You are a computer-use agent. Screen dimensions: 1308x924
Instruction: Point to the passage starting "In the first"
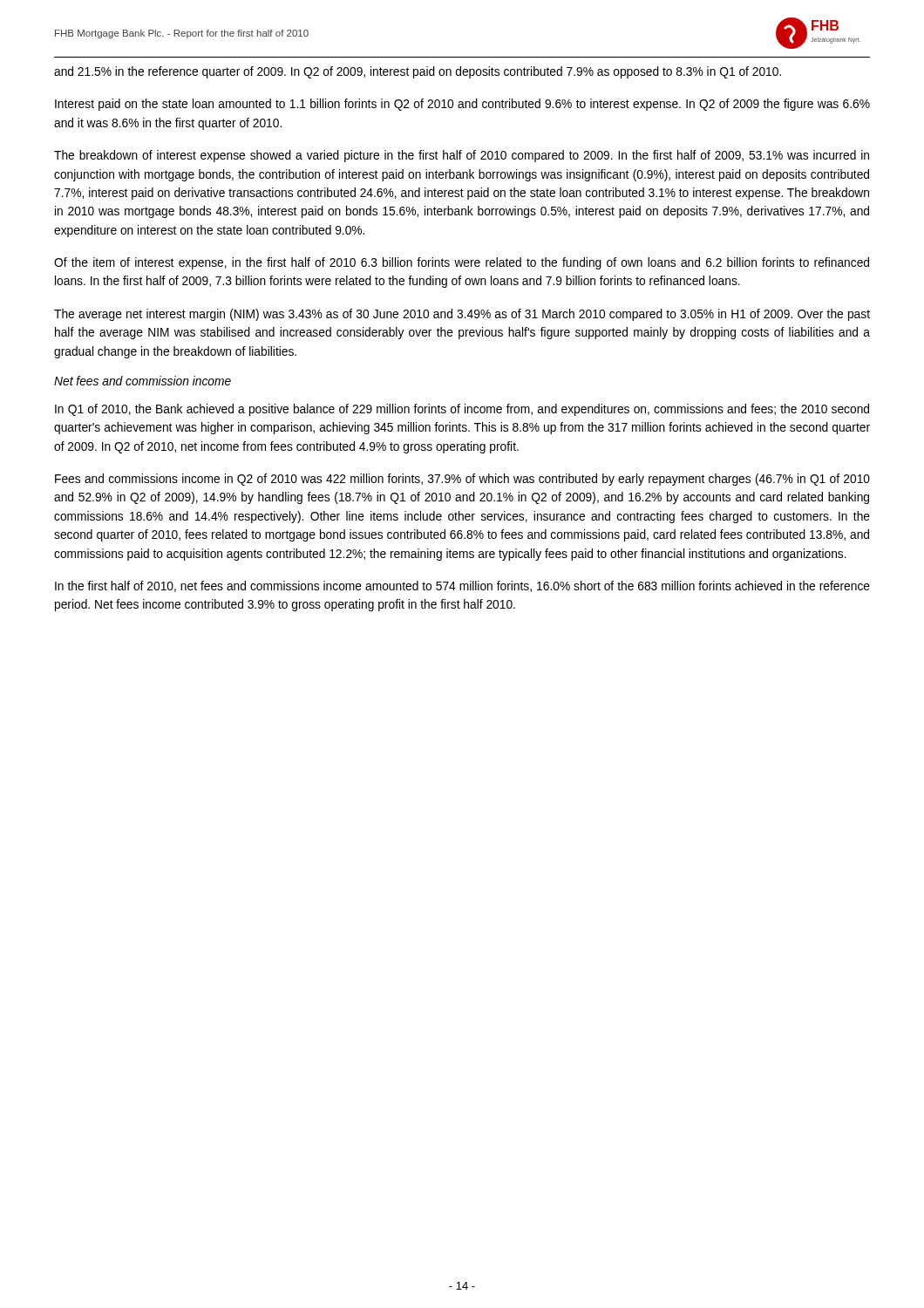[x=462, y=596]
